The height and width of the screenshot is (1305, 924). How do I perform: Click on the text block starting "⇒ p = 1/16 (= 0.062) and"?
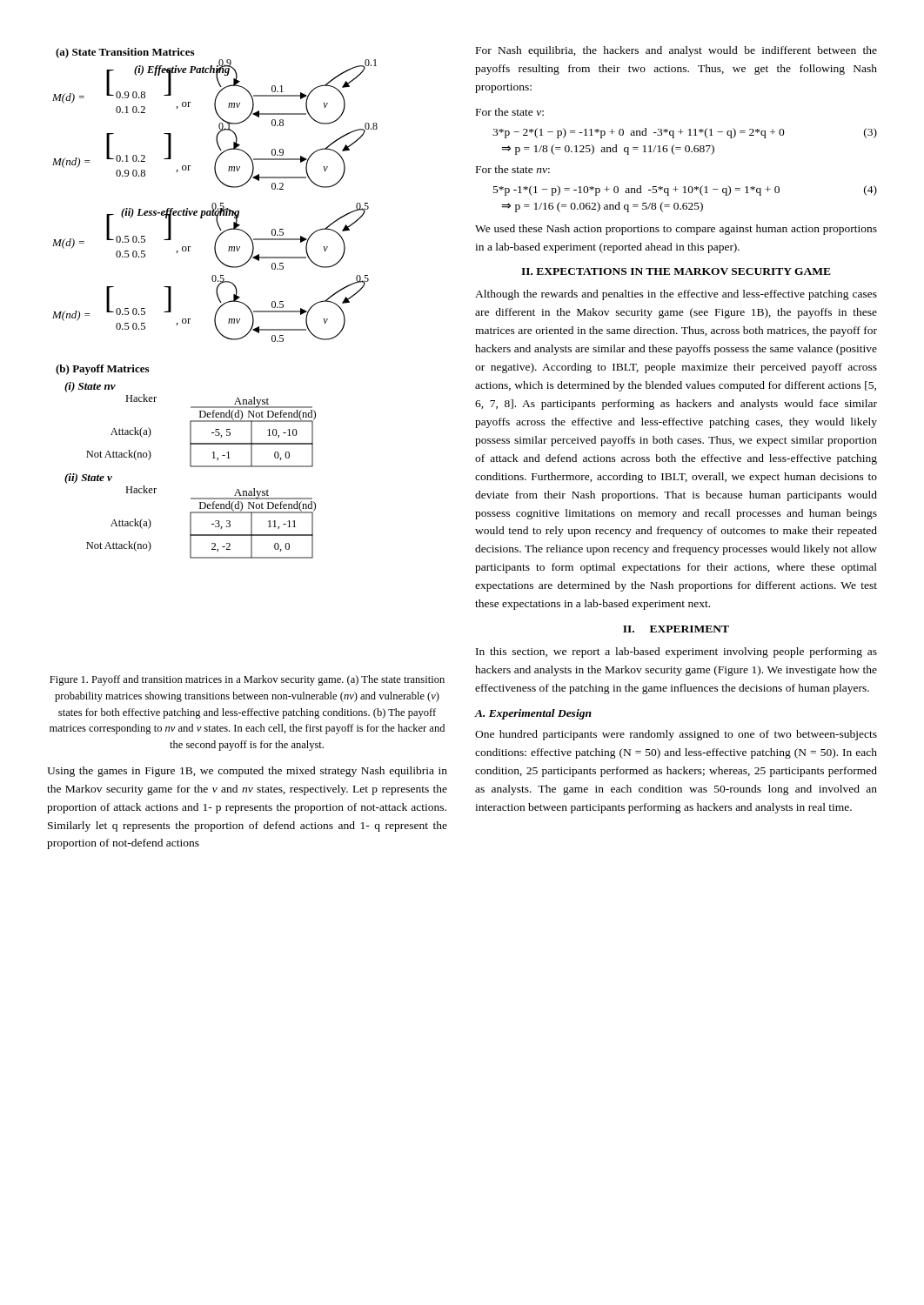602,205
